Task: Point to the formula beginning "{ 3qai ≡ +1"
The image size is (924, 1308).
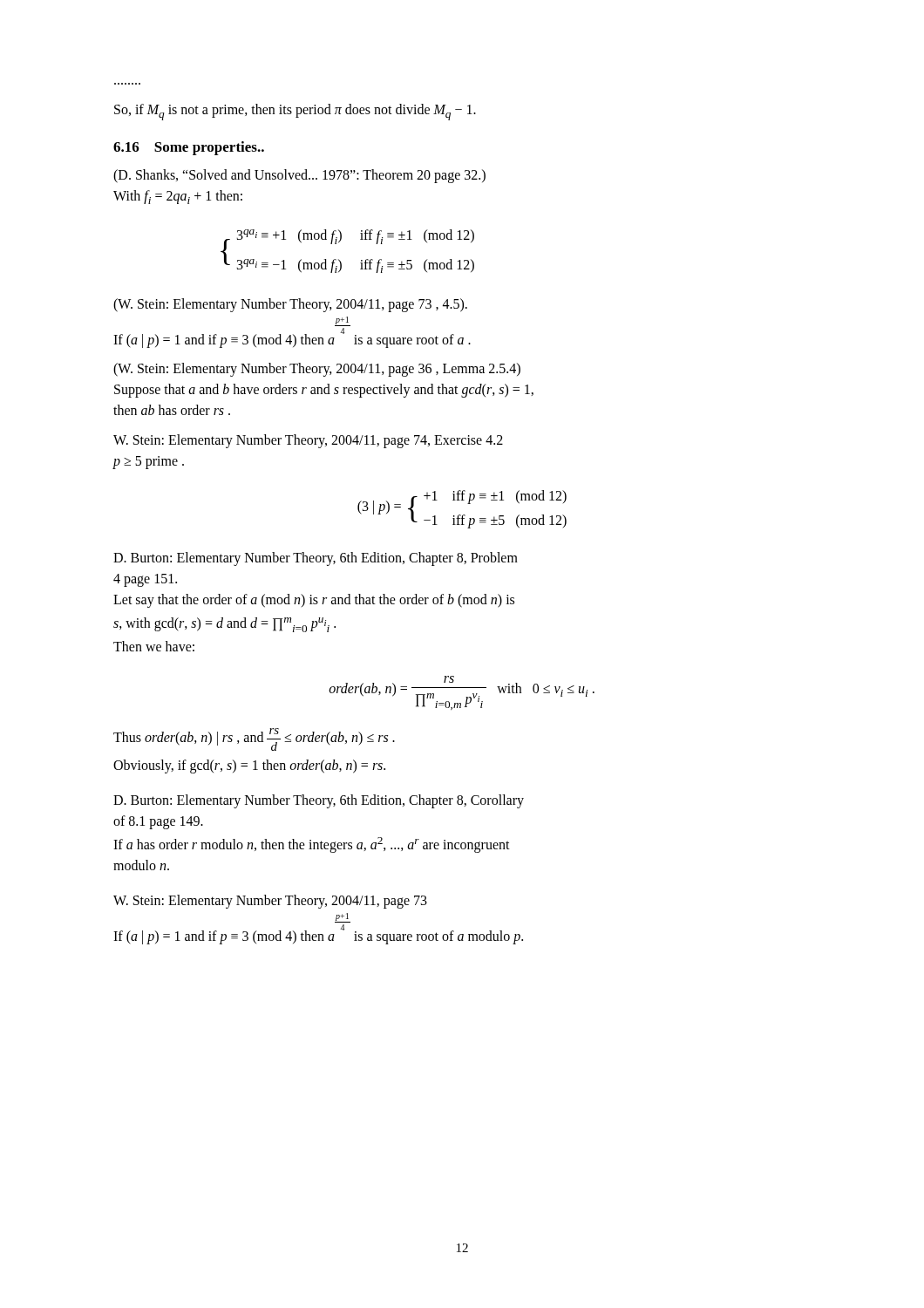Action: (x=346, y=251)
